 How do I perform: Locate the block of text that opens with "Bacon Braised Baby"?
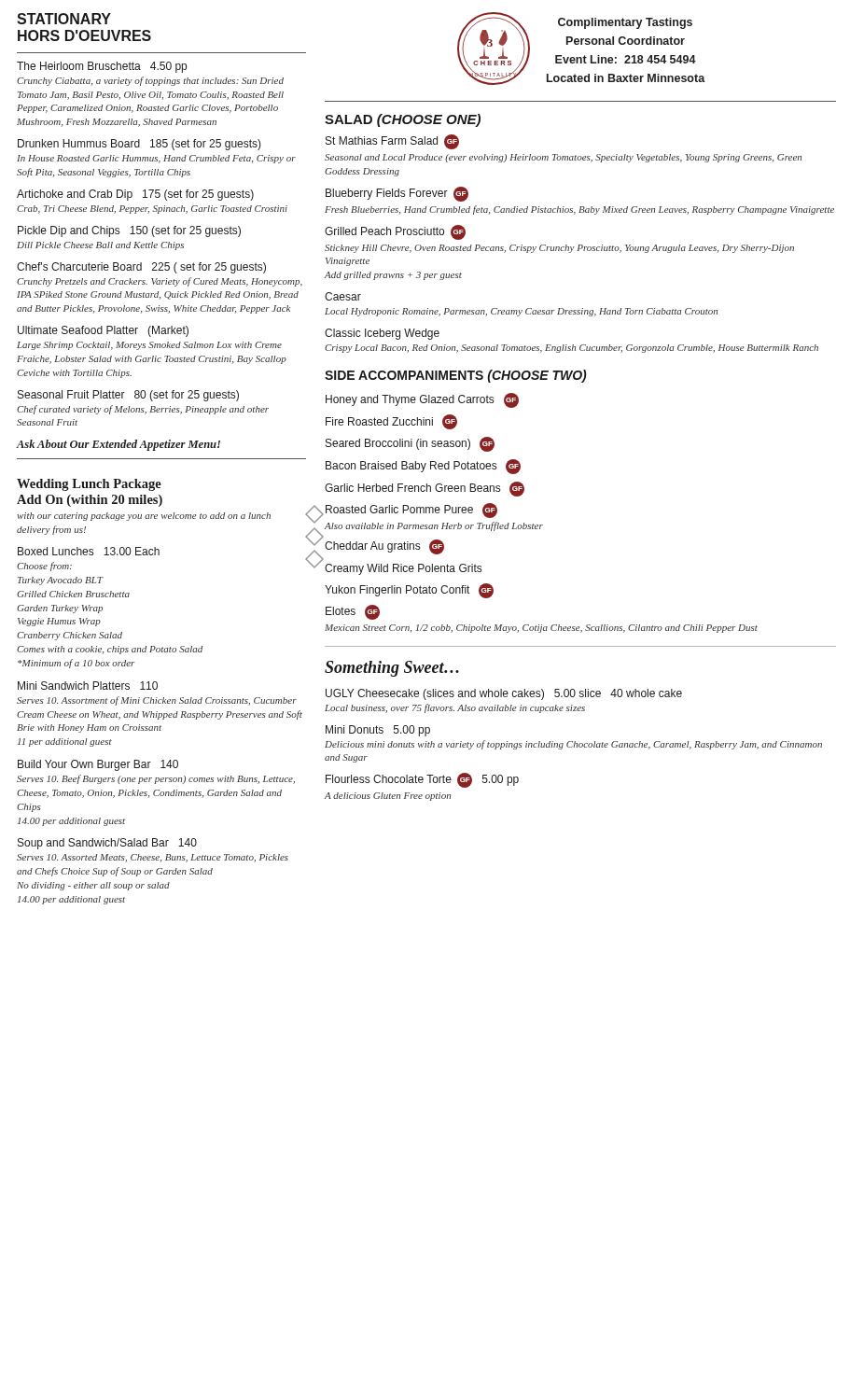point(423,467)
